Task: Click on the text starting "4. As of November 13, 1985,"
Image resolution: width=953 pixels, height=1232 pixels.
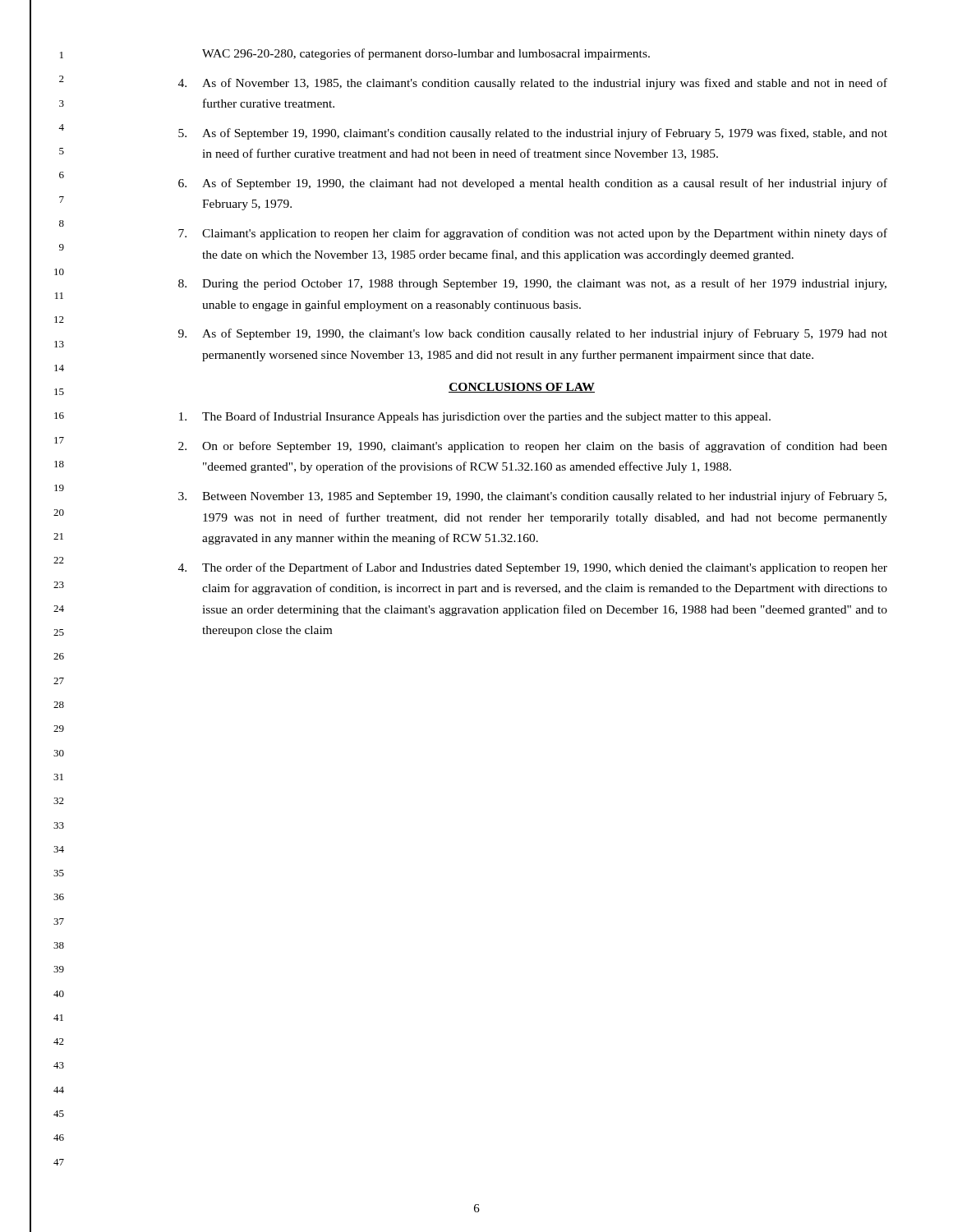Action: pos(522,93)
